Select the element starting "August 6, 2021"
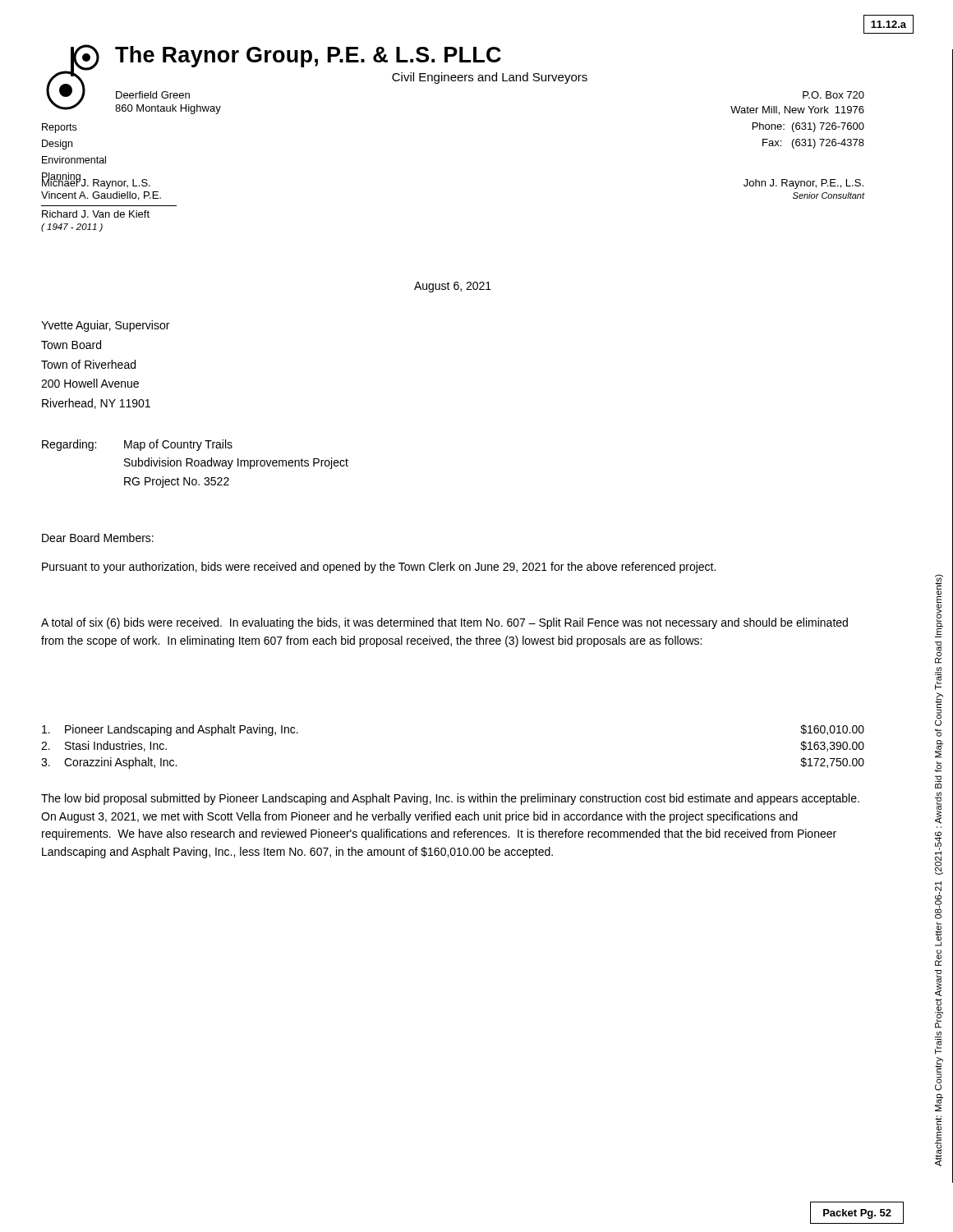Screen dimensions: 1232x953 453,286
